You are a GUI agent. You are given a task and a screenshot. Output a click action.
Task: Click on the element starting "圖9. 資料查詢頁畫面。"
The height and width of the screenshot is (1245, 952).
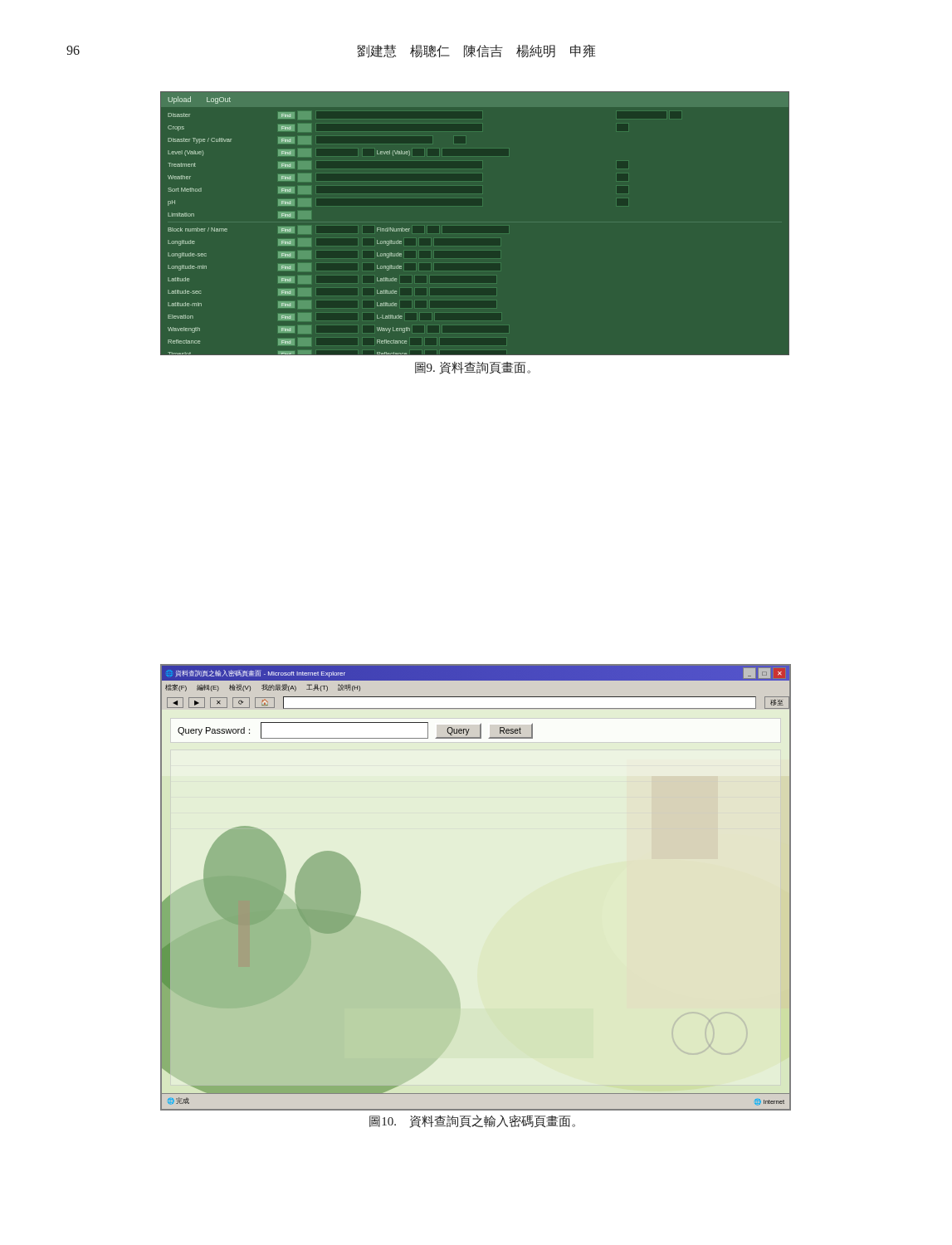coord(476,368)
